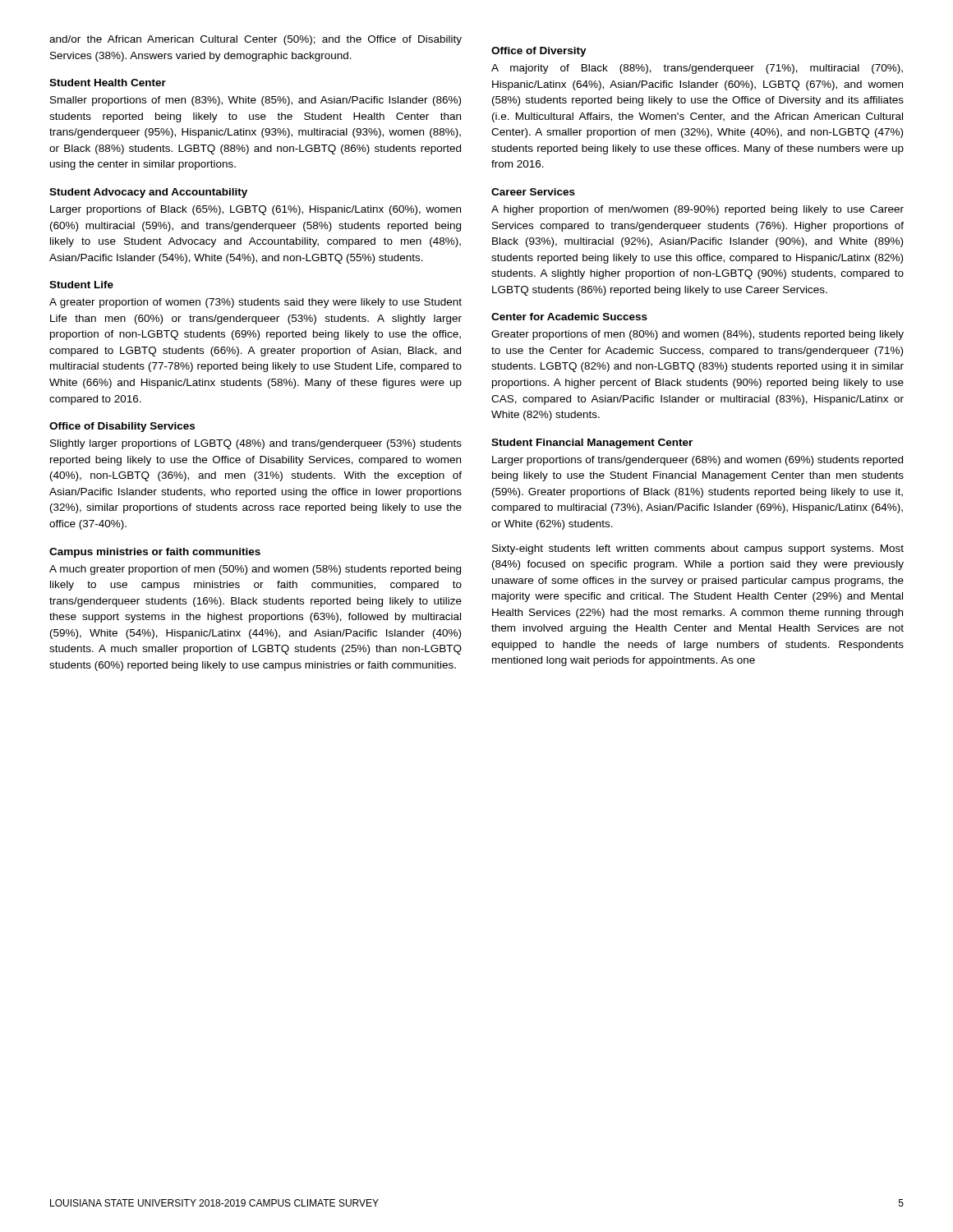Click on the section header that reads "Student Financial Management Center"
The width and height of the screenshot is (953, 1232).
[592, 442]
